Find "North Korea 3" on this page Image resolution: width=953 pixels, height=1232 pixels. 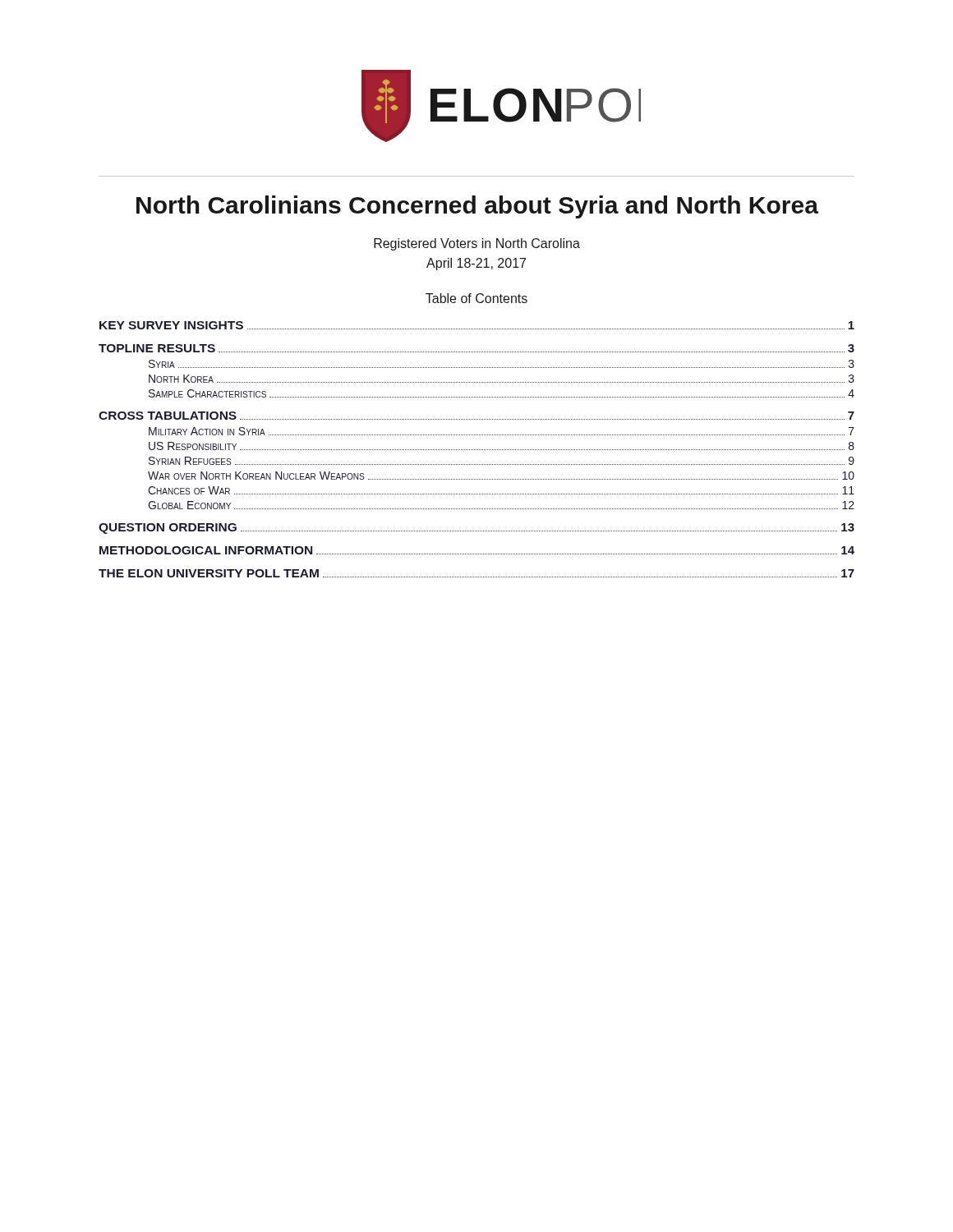pyautogui.click(x=489, y=379)
